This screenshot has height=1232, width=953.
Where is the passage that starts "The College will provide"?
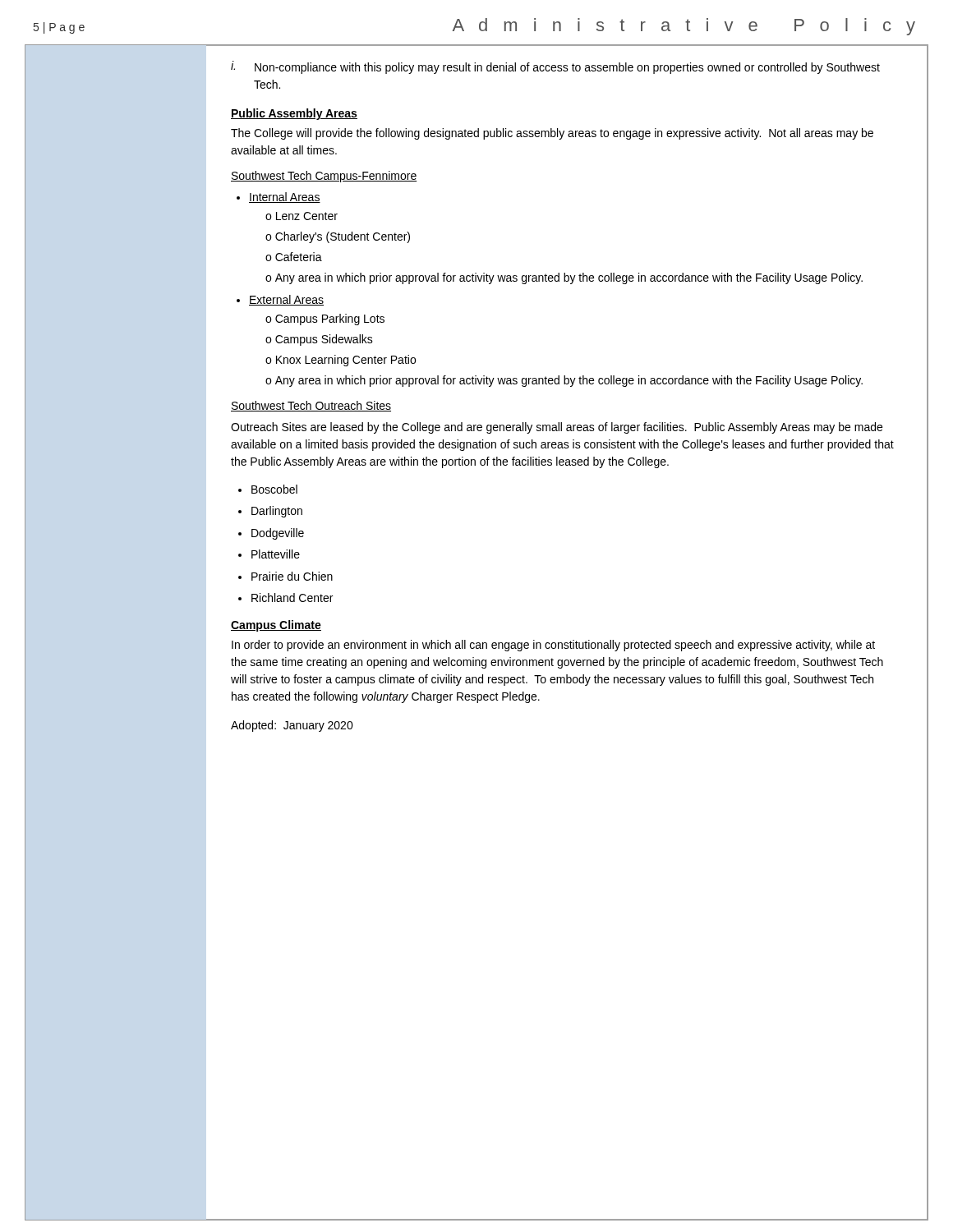552,142
